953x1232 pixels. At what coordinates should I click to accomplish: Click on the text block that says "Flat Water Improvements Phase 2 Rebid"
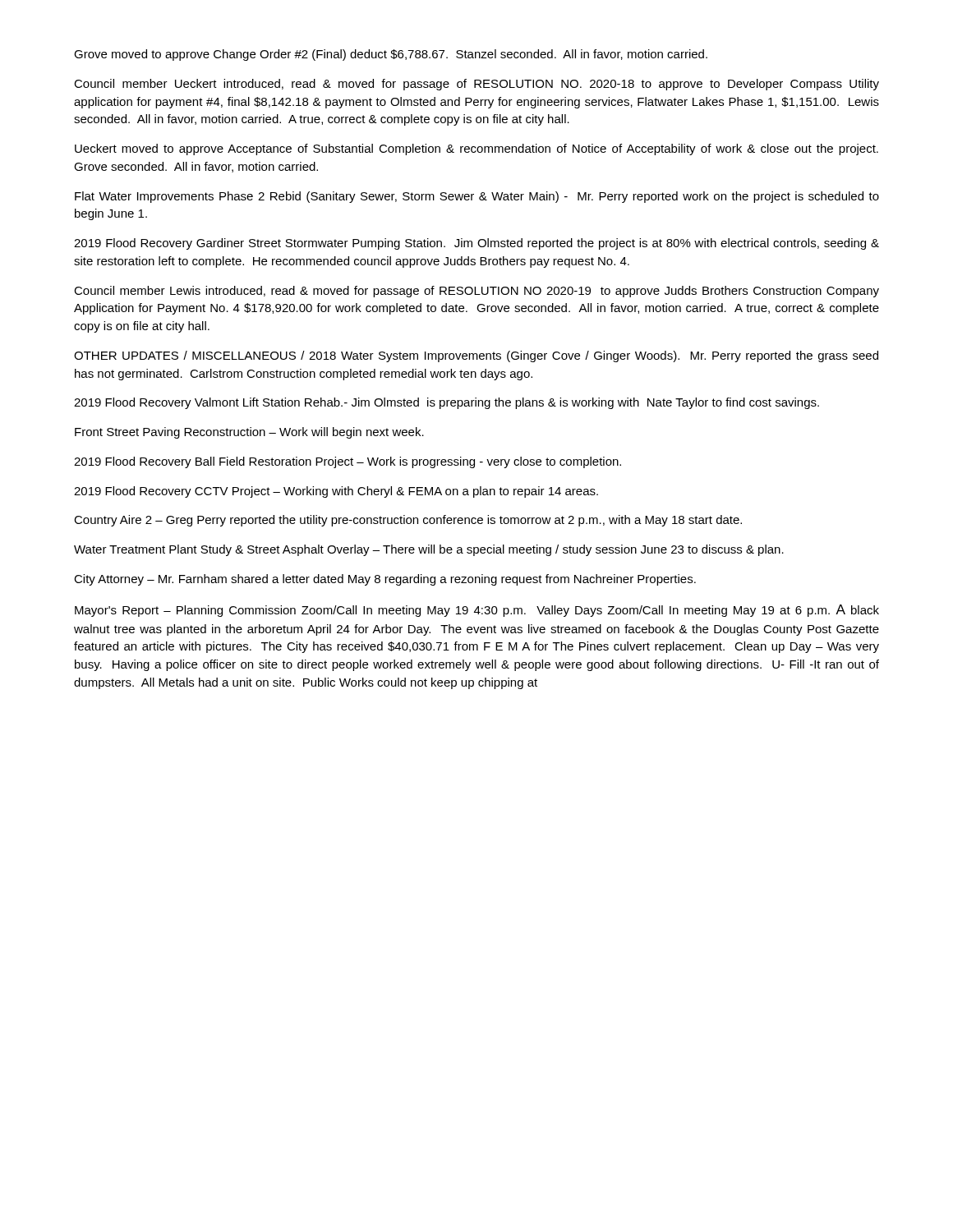476,204
